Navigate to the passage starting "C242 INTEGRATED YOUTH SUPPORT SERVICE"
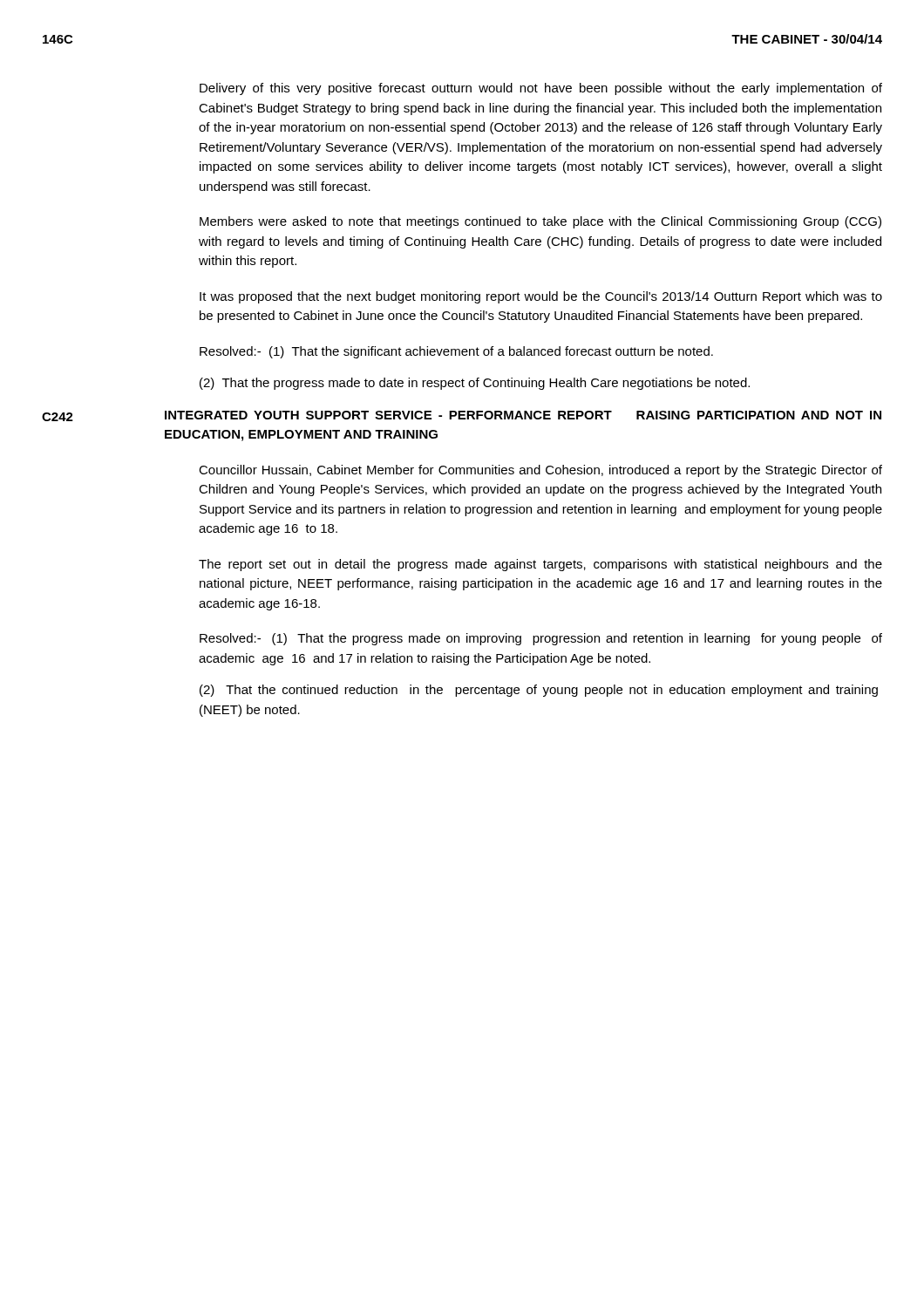This screenshot has height=1308, width=924. [x=462, y=425]
